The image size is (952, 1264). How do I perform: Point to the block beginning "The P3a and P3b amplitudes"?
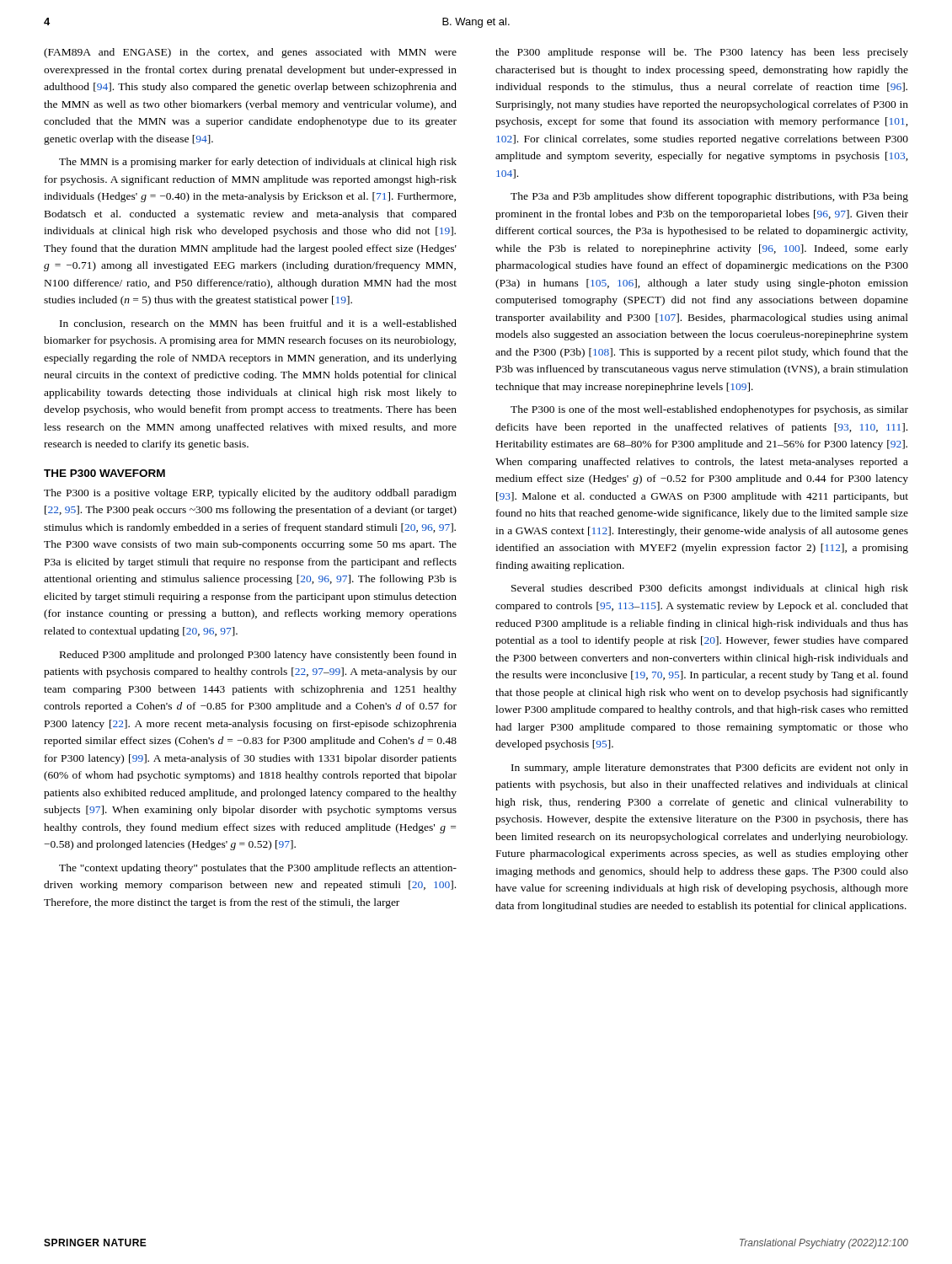(x=702, y=292)
